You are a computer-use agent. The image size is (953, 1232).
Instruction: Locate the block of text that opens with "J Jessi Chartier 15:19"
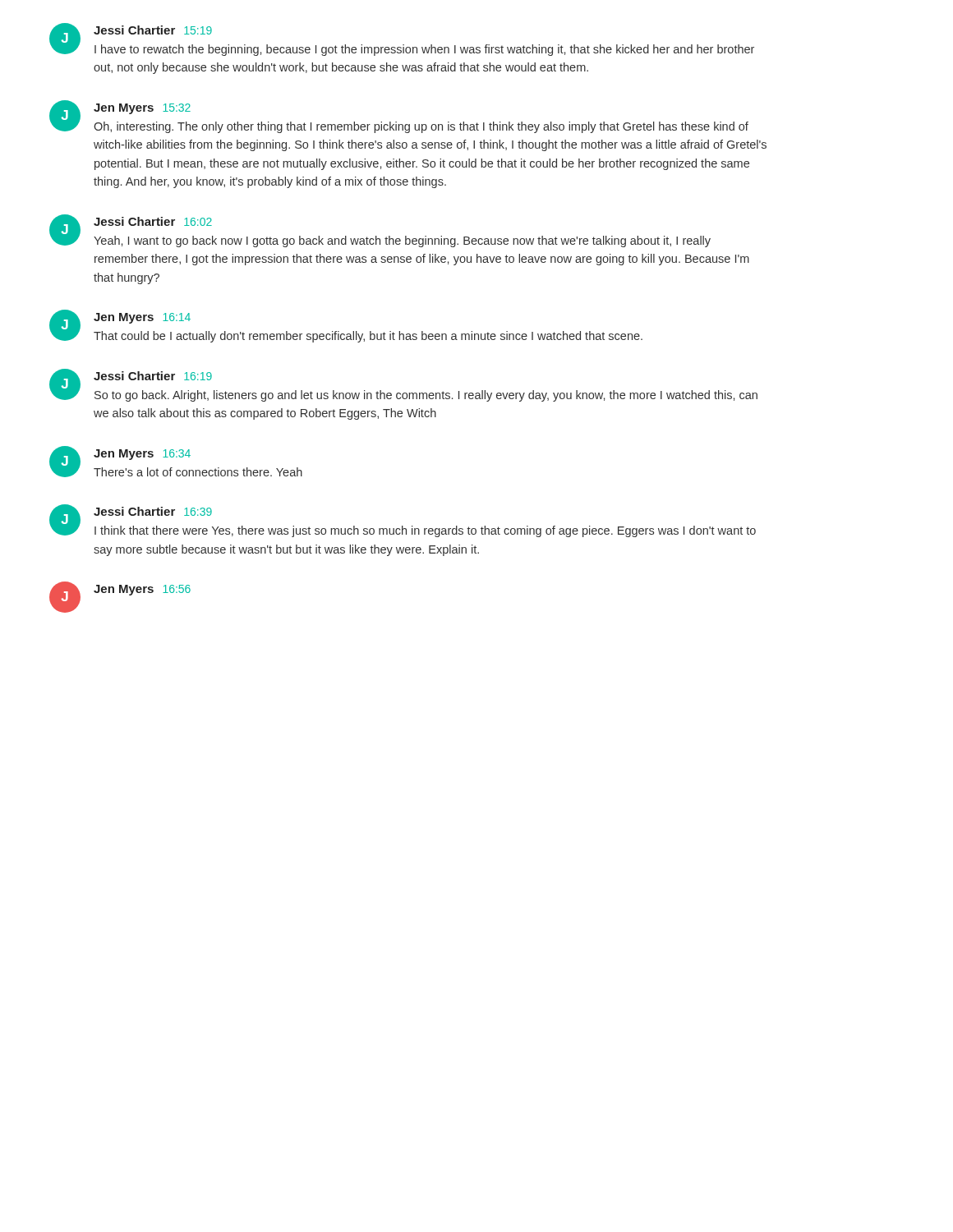click(408, 50)
